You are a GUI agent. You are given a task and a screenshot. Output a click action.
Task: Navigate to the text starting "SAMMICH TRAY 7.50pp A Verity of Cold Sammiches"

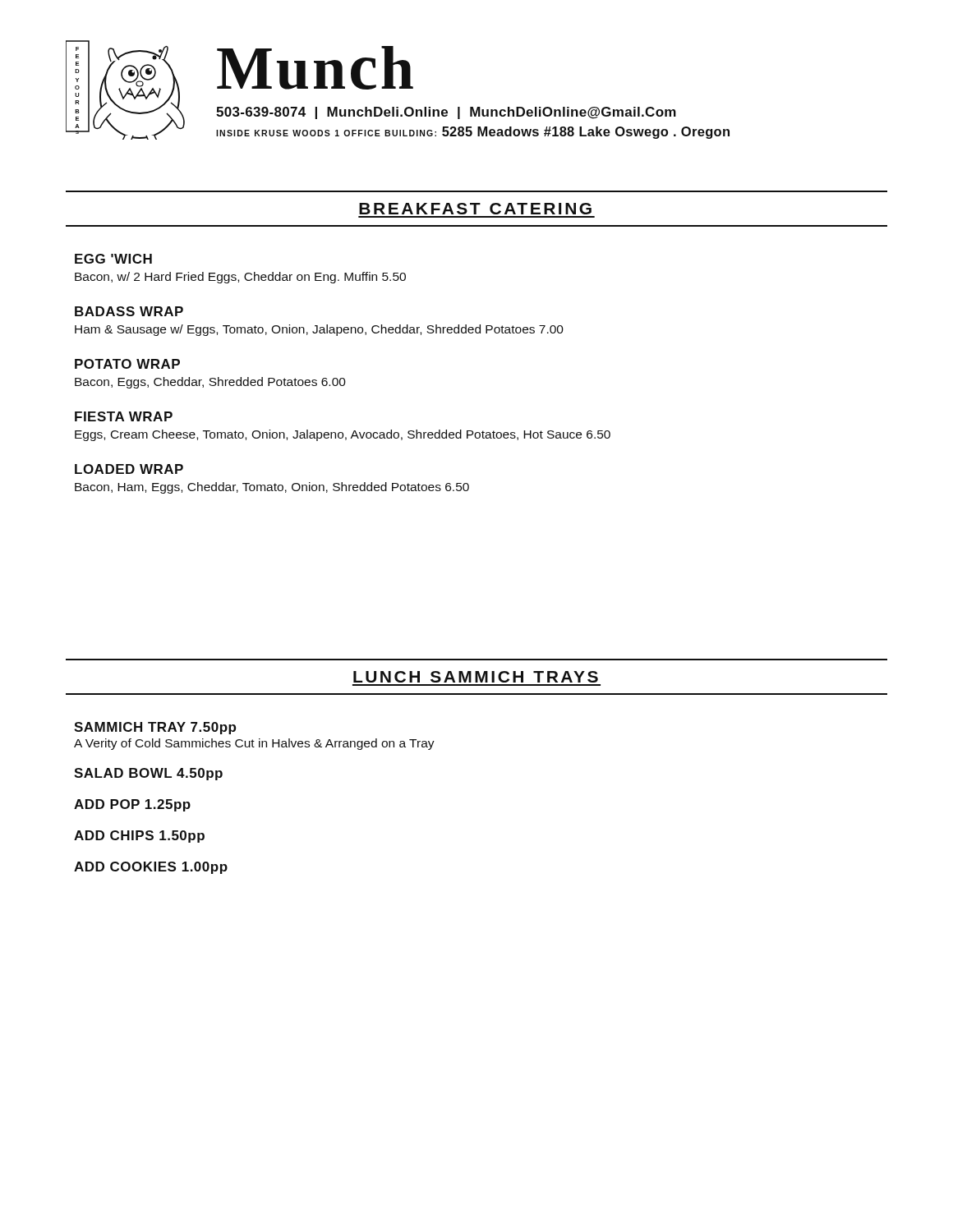click(155, 728)
